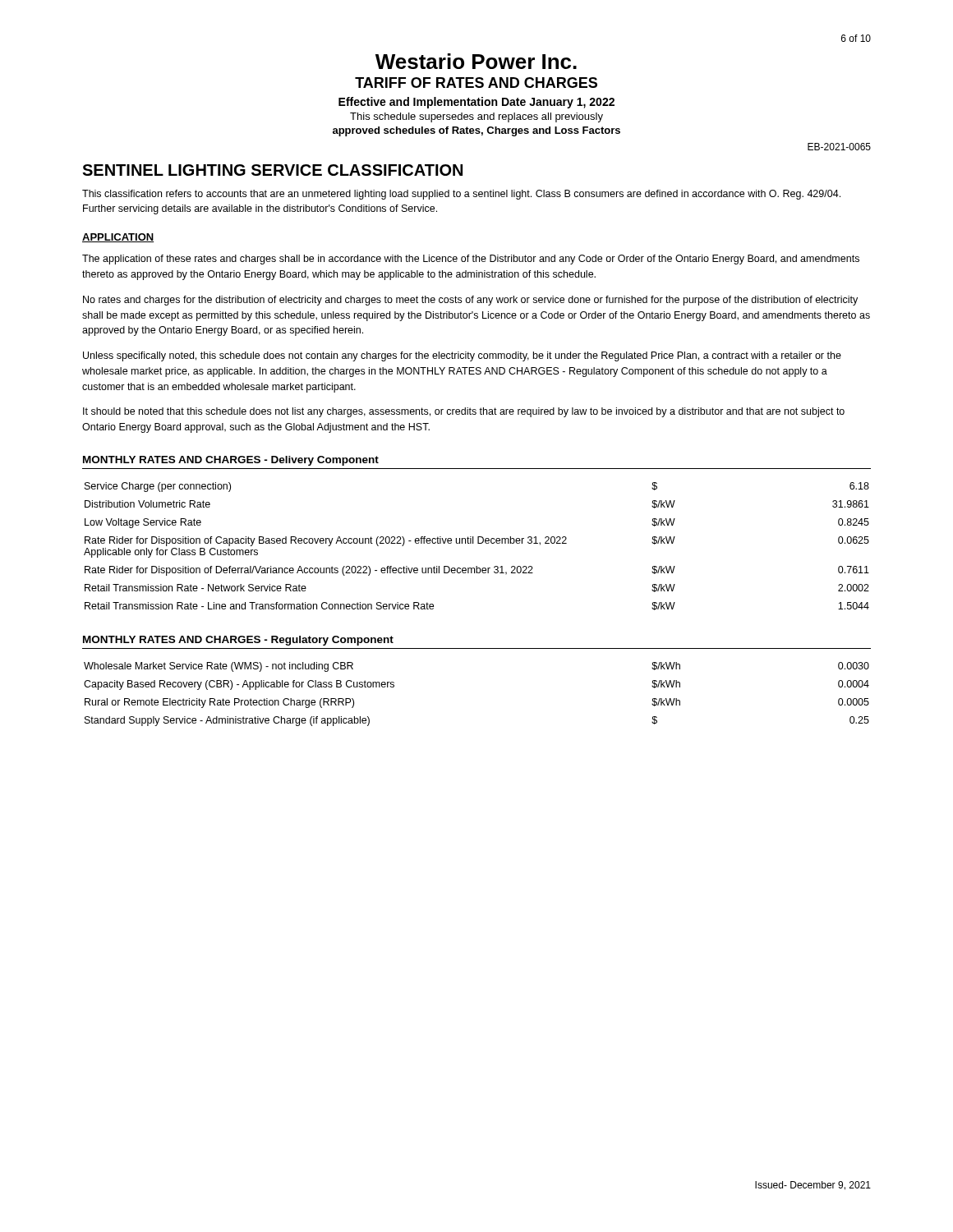Select the text block with the text "Unless specifically noted, this"
The width and height of the screenshot is (953, 1232).
click(x=462, y=371)
